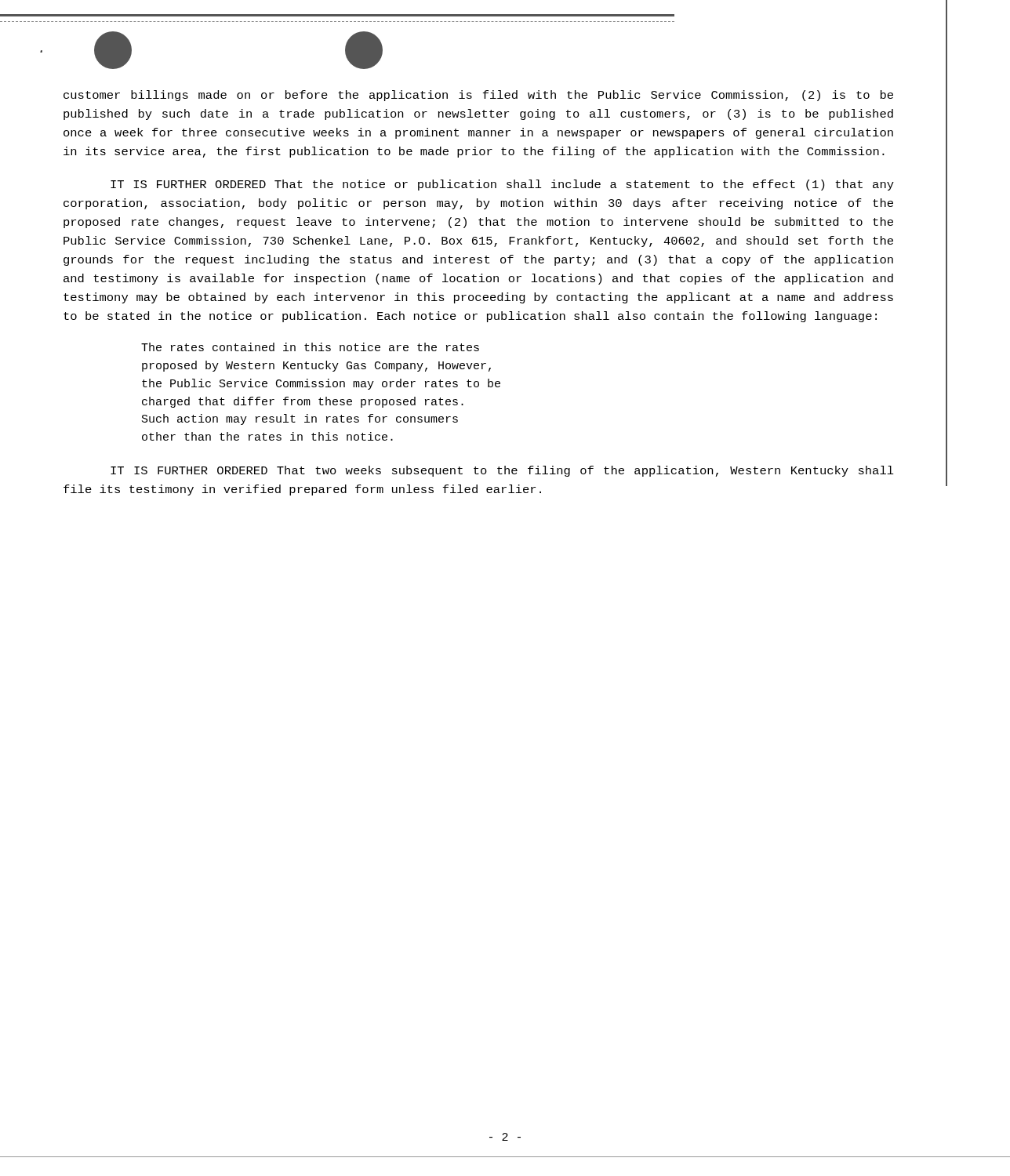Click the passage that begins "customer billings made on or before"
Viewport: 1010px width, 1176px height.
[478, 124]
